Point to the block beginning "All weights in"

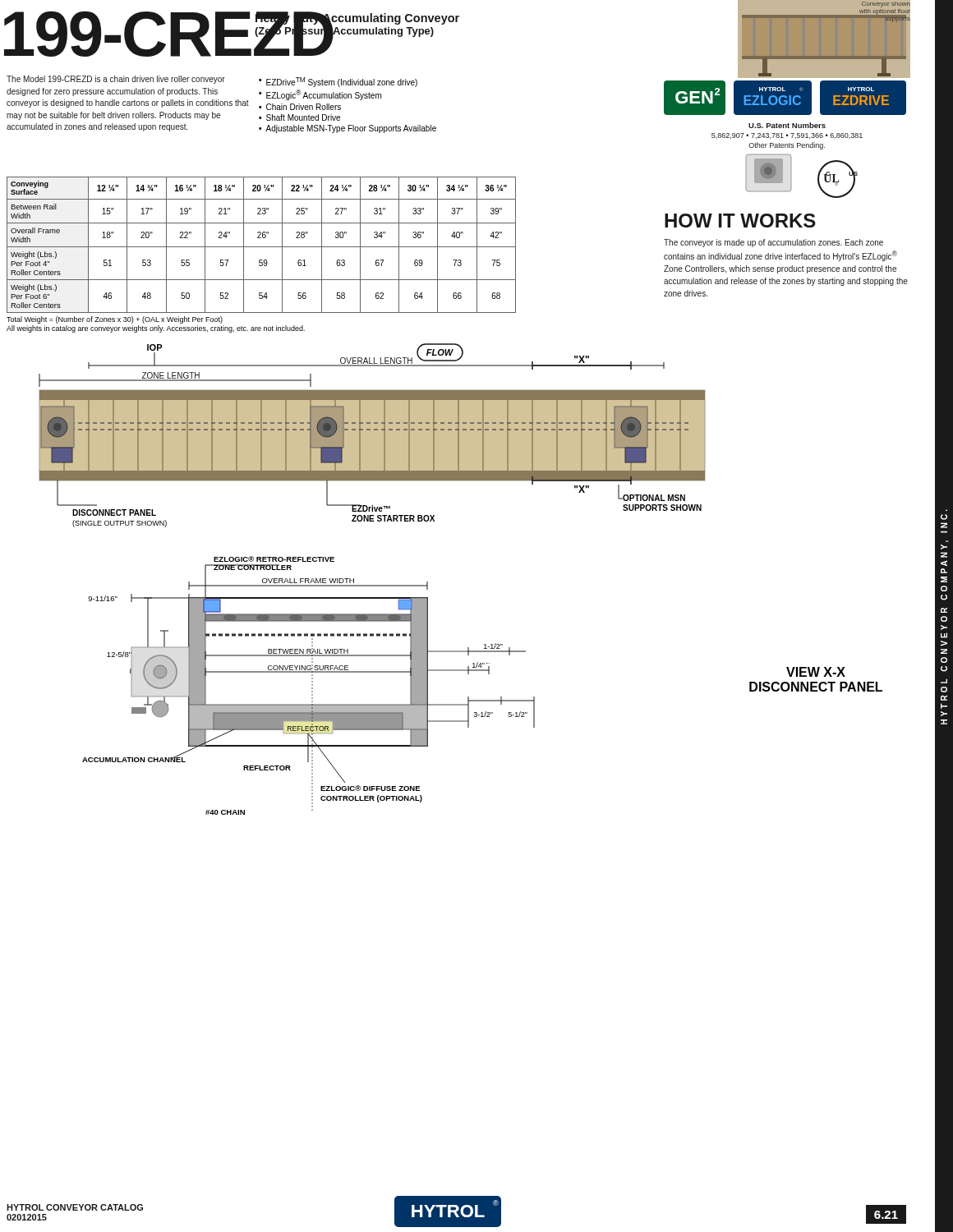156,329
